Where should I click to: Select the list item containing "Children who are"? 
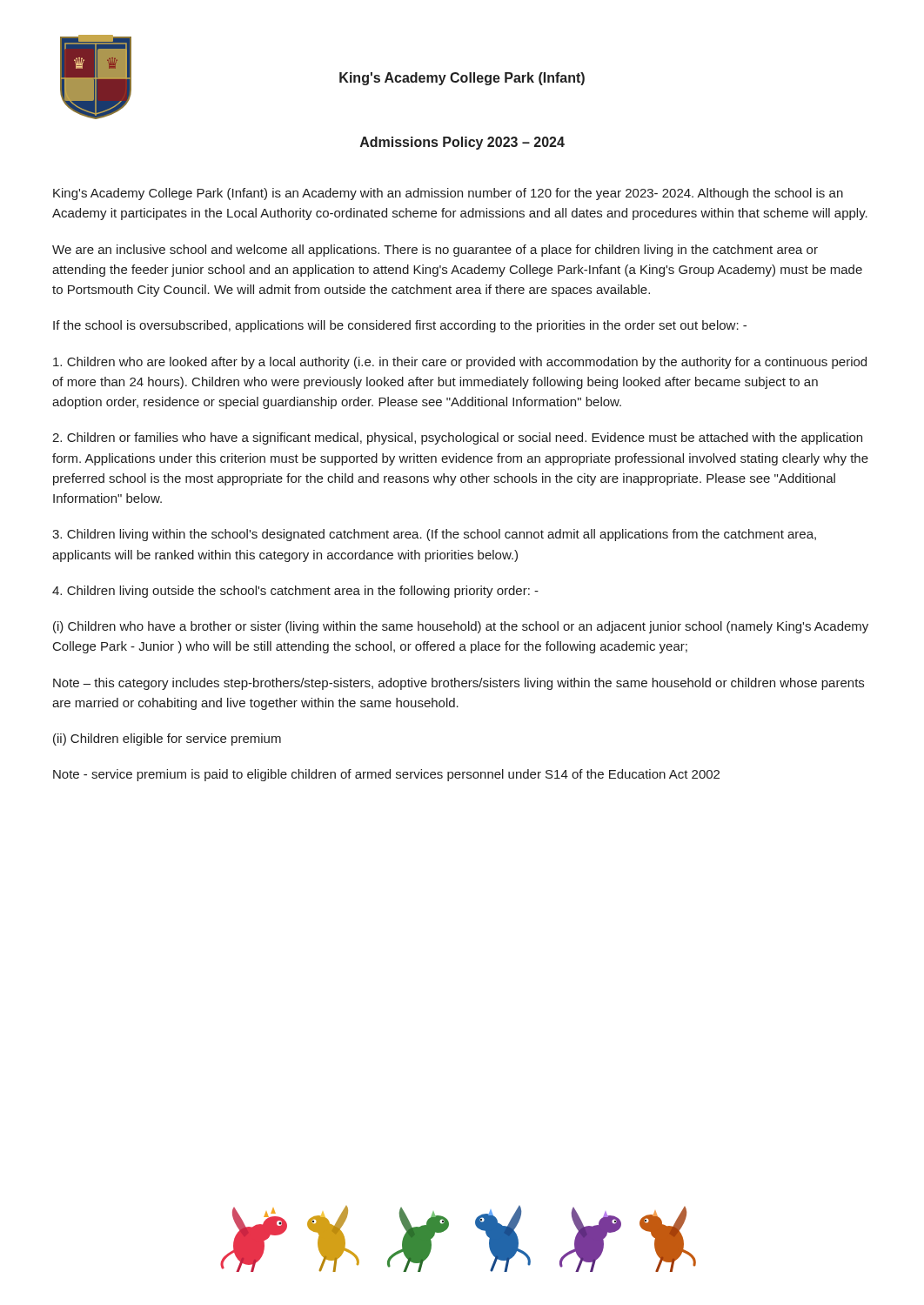coord(460,381)
